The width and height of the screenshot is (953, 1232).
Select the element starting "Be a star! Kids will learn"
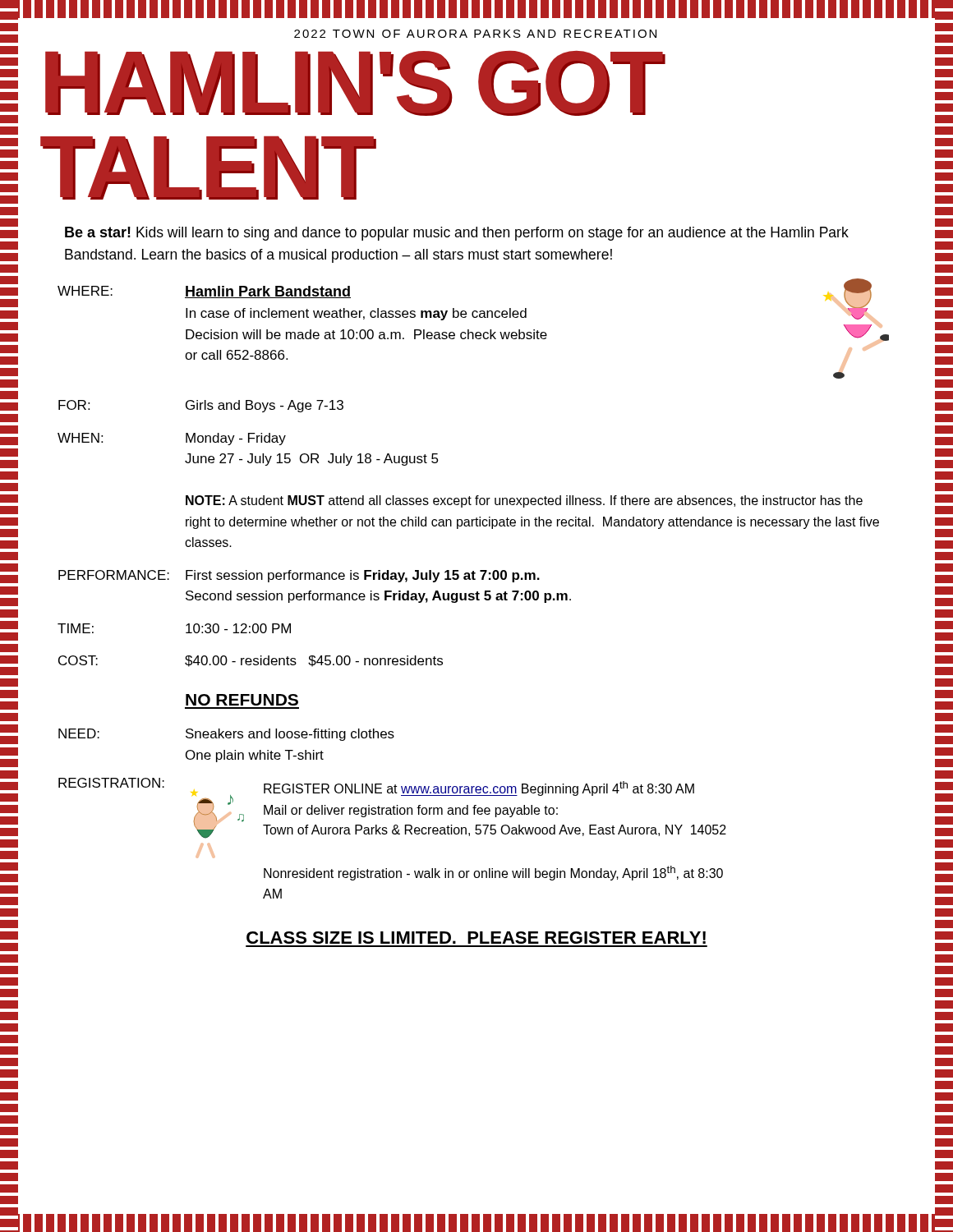point(456,244)
